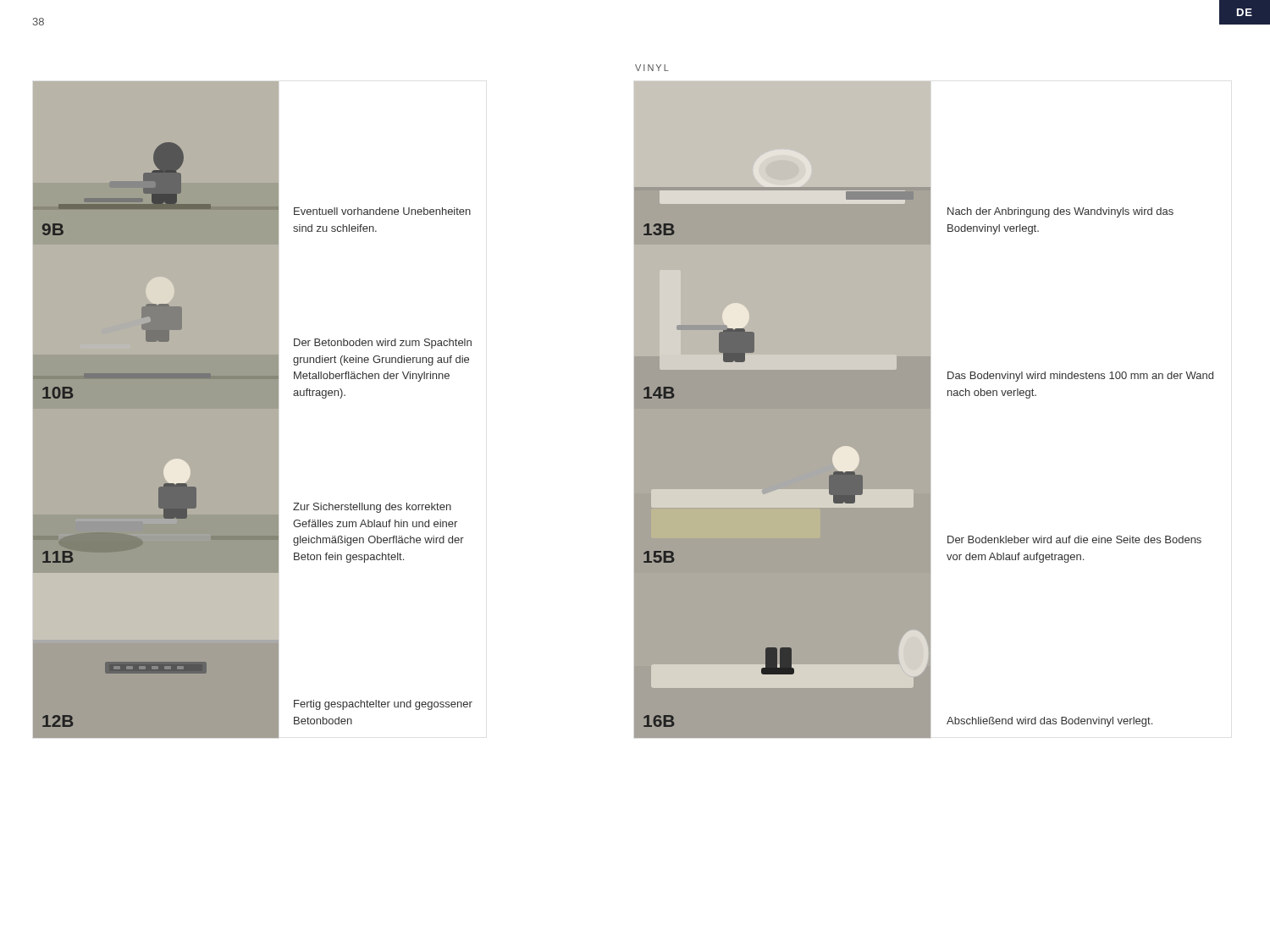Point to the block beginning "Zur Sicherstellung des korrekten Gefälles"
Image resolution: width=1270 pixels, height=952 pixels.
(378, 531)
